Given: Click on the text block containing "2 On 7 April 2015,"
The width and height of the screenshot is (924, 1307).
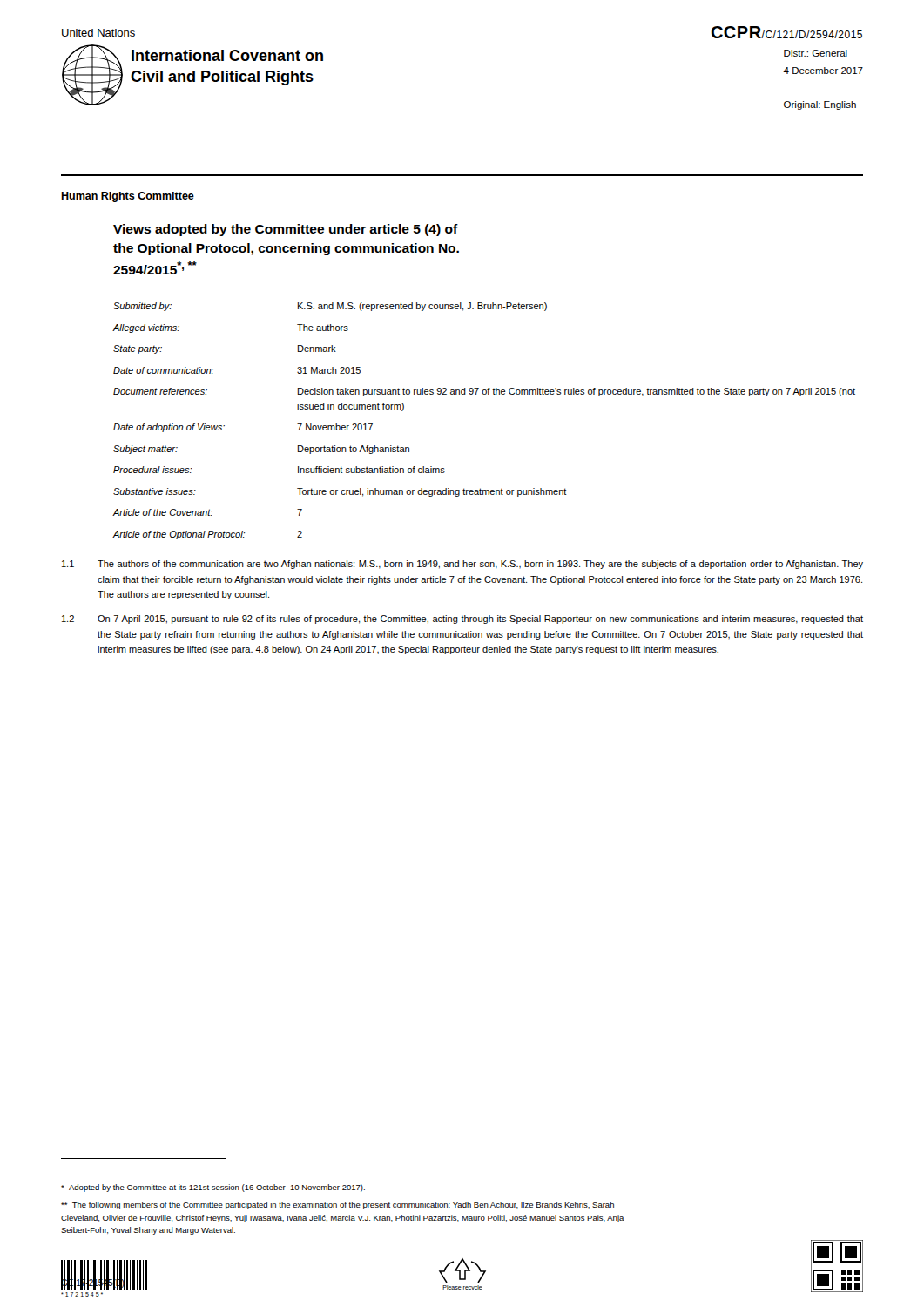Looking at the screenshot, I should (462, 635).
